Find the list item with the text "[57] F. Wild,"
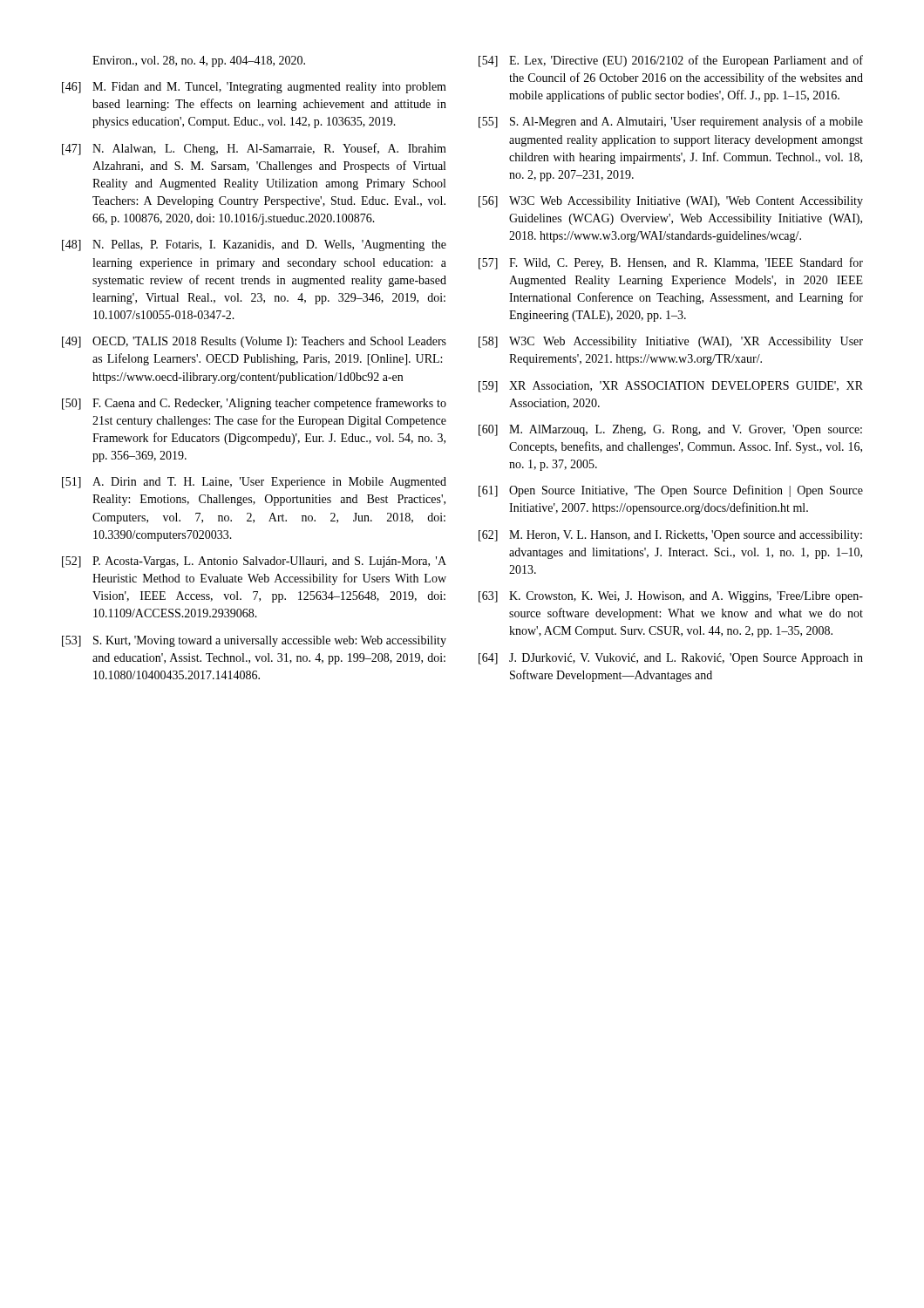This screenshot has width=924, height=1308. pos(670,289)
